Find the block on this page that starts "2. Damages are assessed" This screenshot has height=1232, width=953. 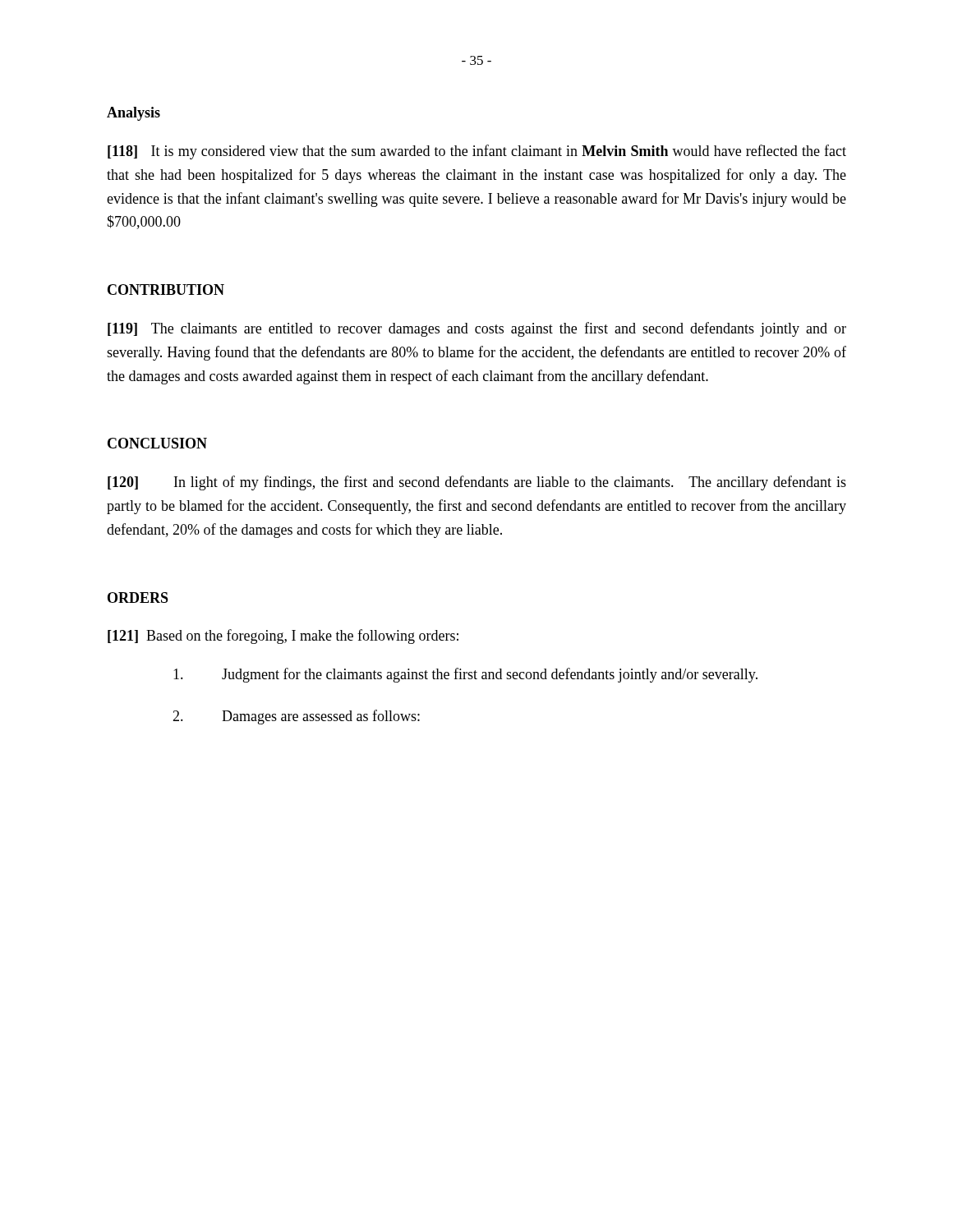click(x=296, y=717)
